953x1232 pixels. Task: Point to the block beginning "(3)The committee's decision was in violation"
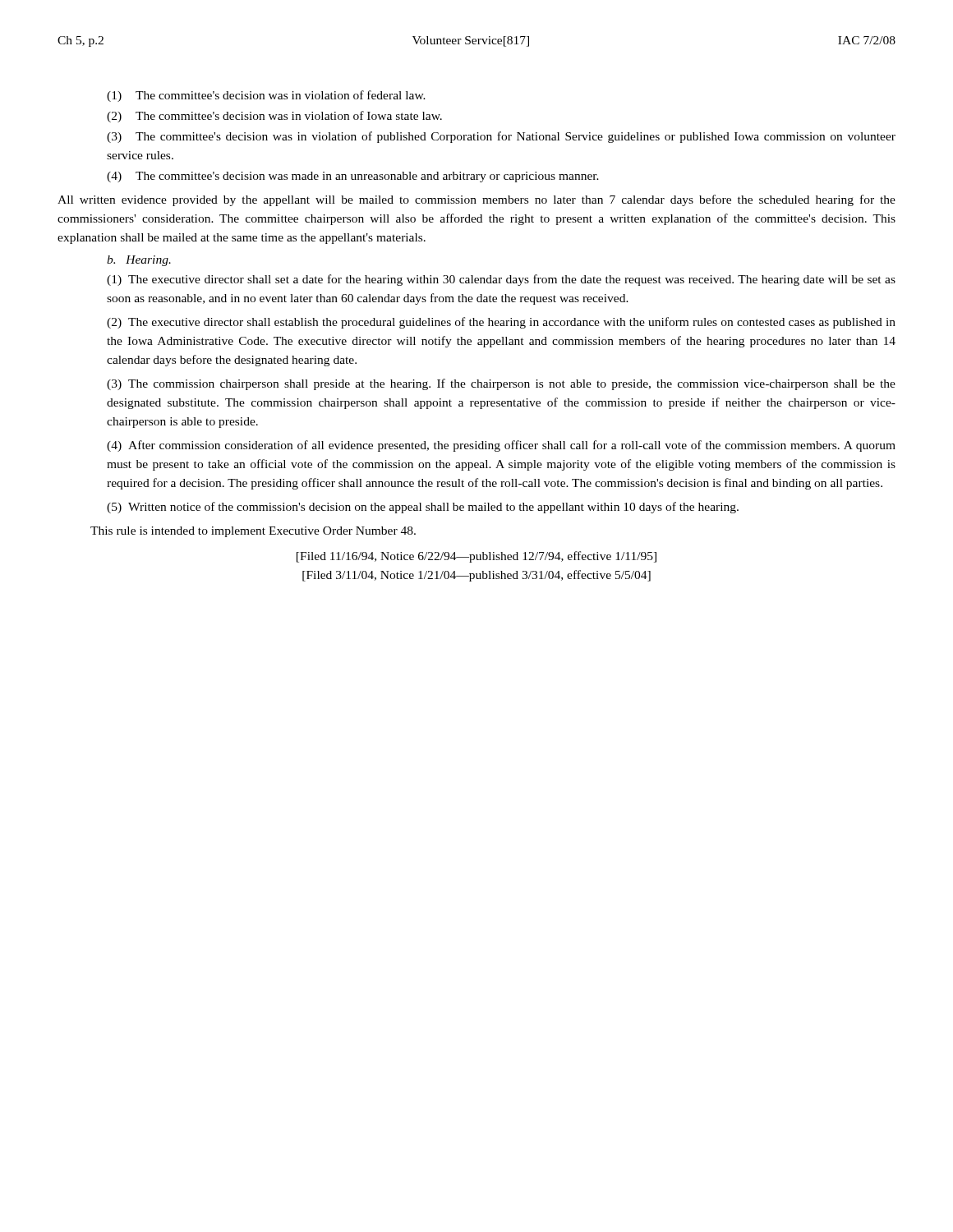pyautogui.click(x=501, y=144)
